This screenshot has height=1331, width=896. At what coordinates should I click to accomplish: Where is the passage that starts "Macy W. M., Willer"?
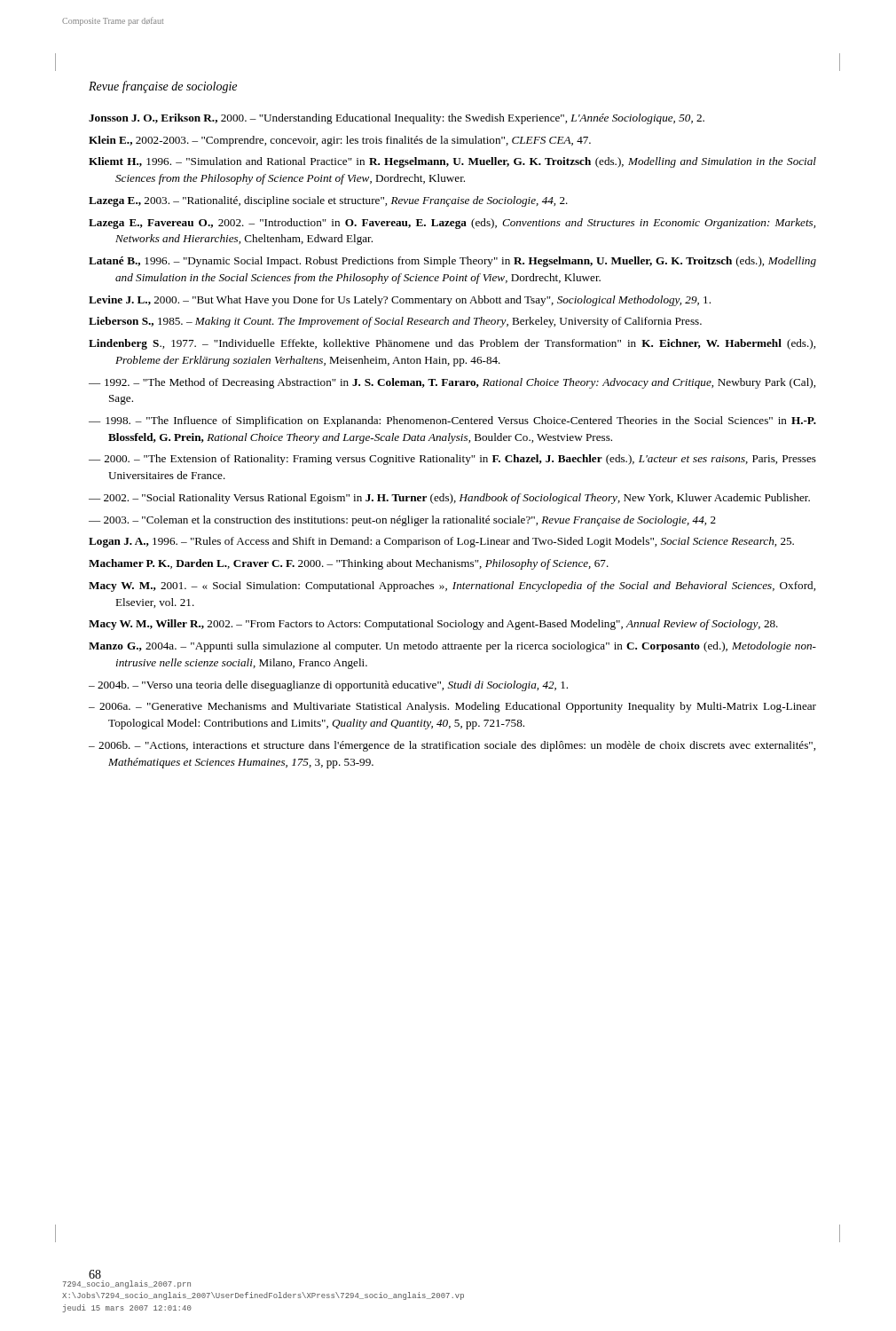434,624
